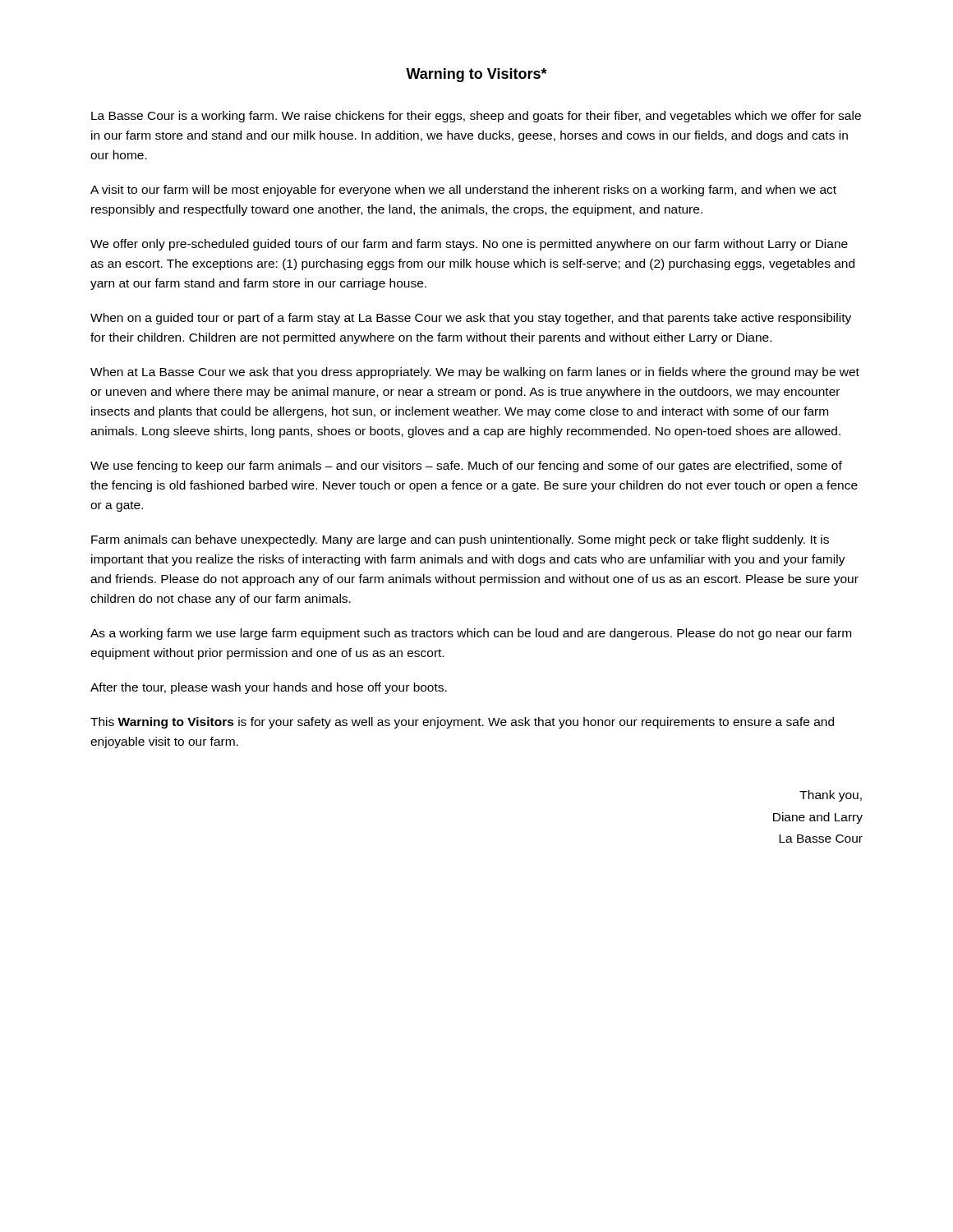Image resolution: width=953 pixels, height=1232 pixels.
Task: Click on the region starting "Farm animals can behave unexpectedly. Many"
Action: [474, 569]
